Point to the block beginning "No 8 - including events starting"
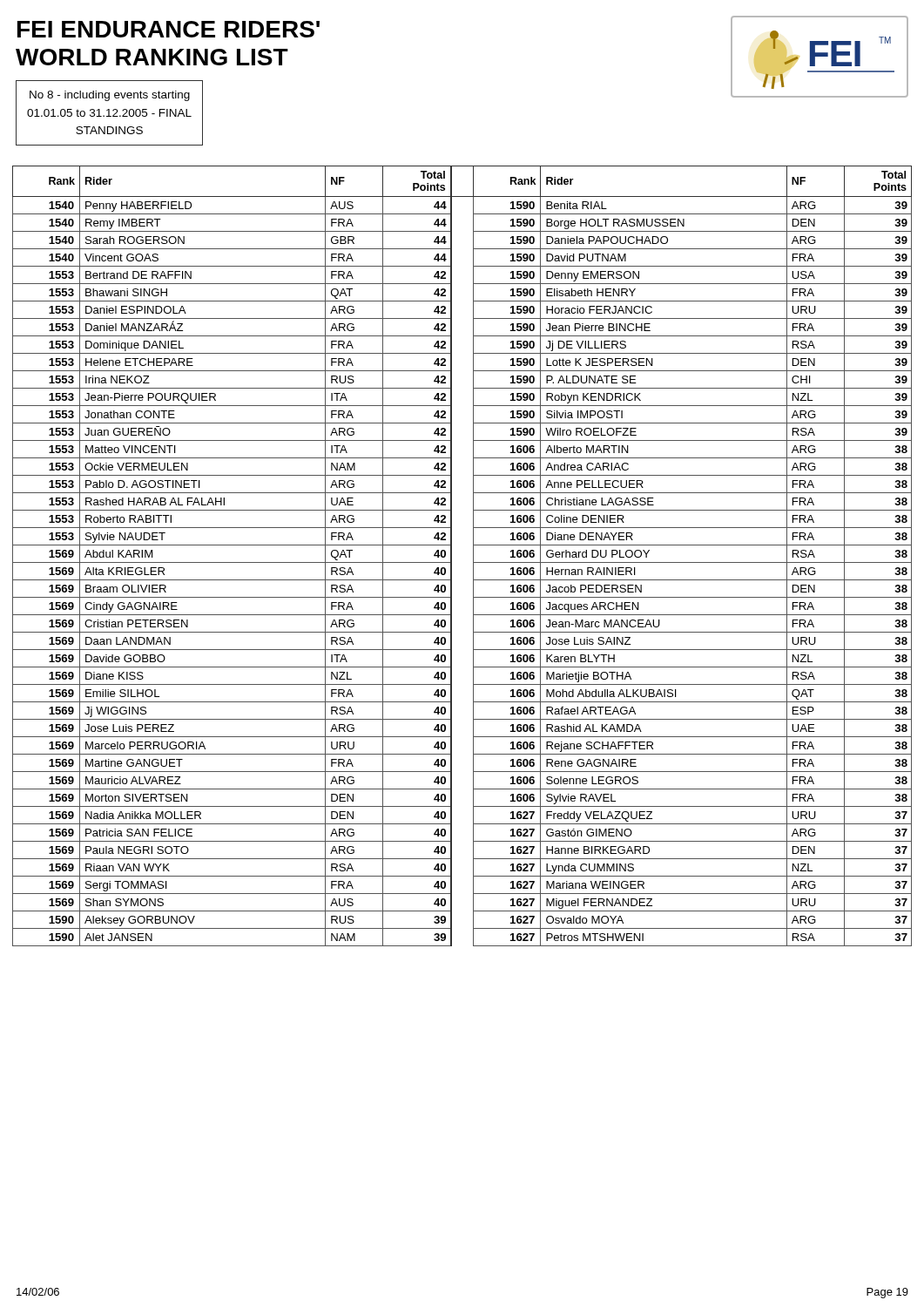924x1307 pixels. [109, 113]
